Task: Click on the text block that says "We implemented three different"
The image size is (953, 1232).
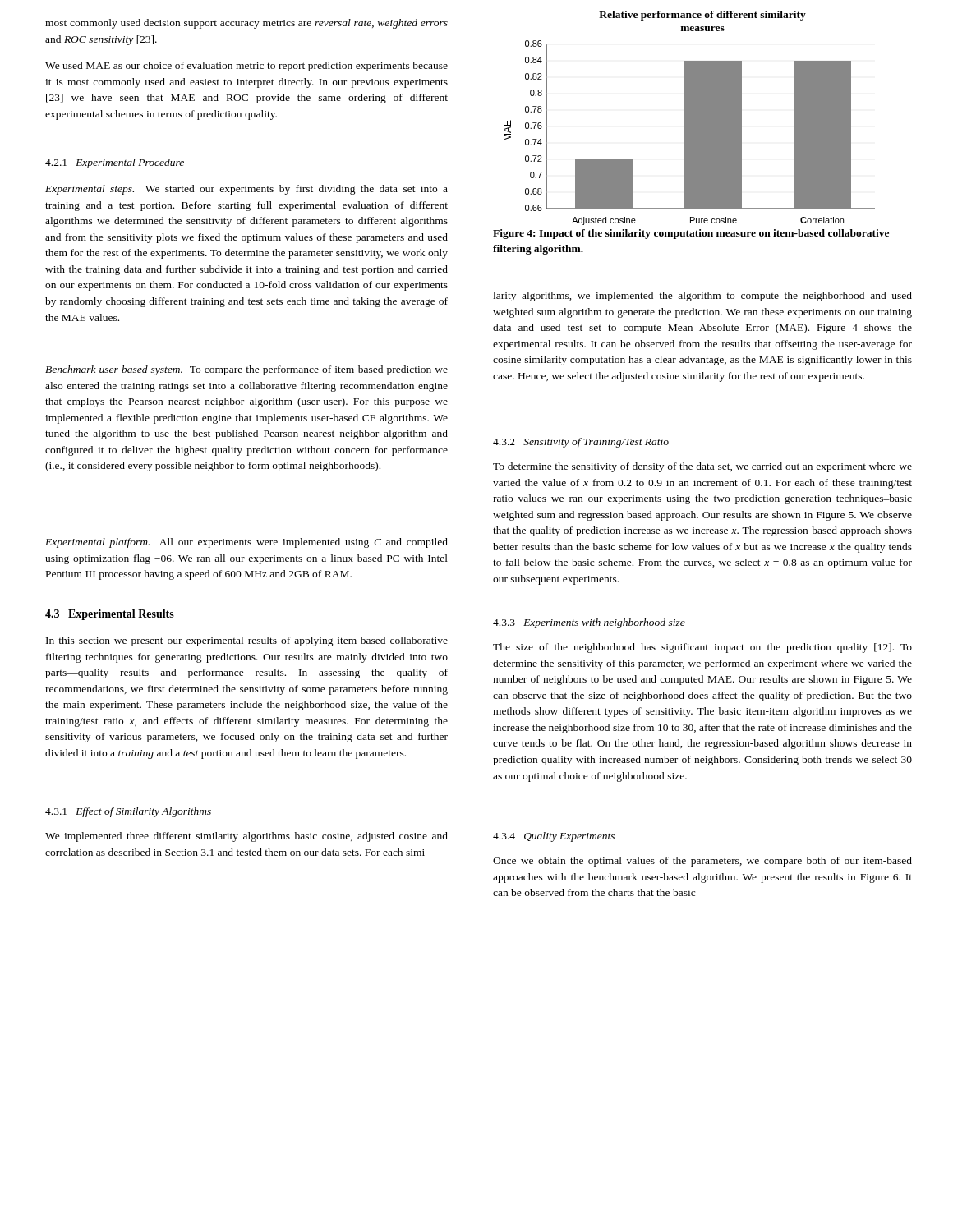Action: [x=246, y=844]
